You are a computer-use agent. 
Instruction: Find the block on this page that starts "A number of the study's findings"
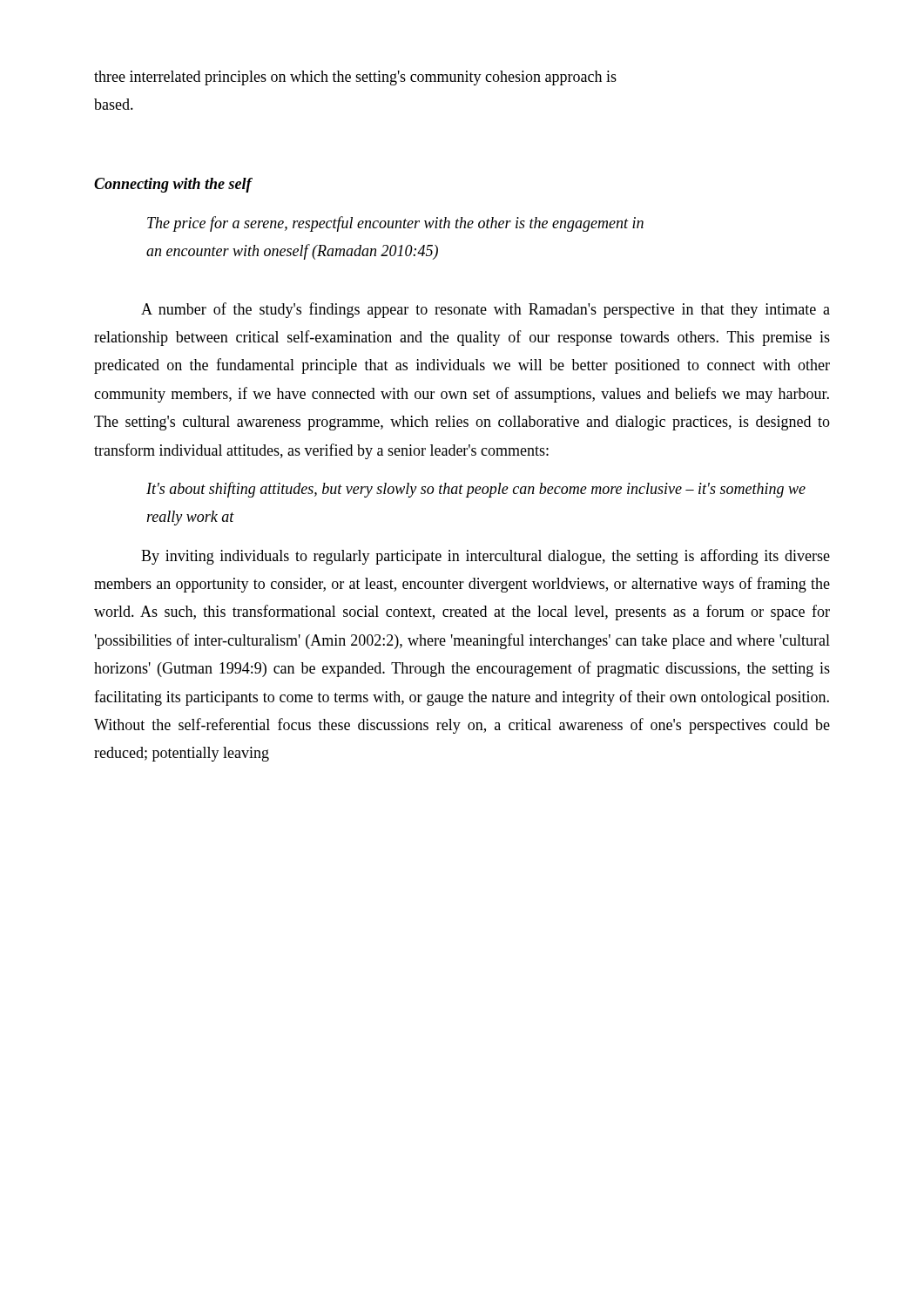(462, 380)
